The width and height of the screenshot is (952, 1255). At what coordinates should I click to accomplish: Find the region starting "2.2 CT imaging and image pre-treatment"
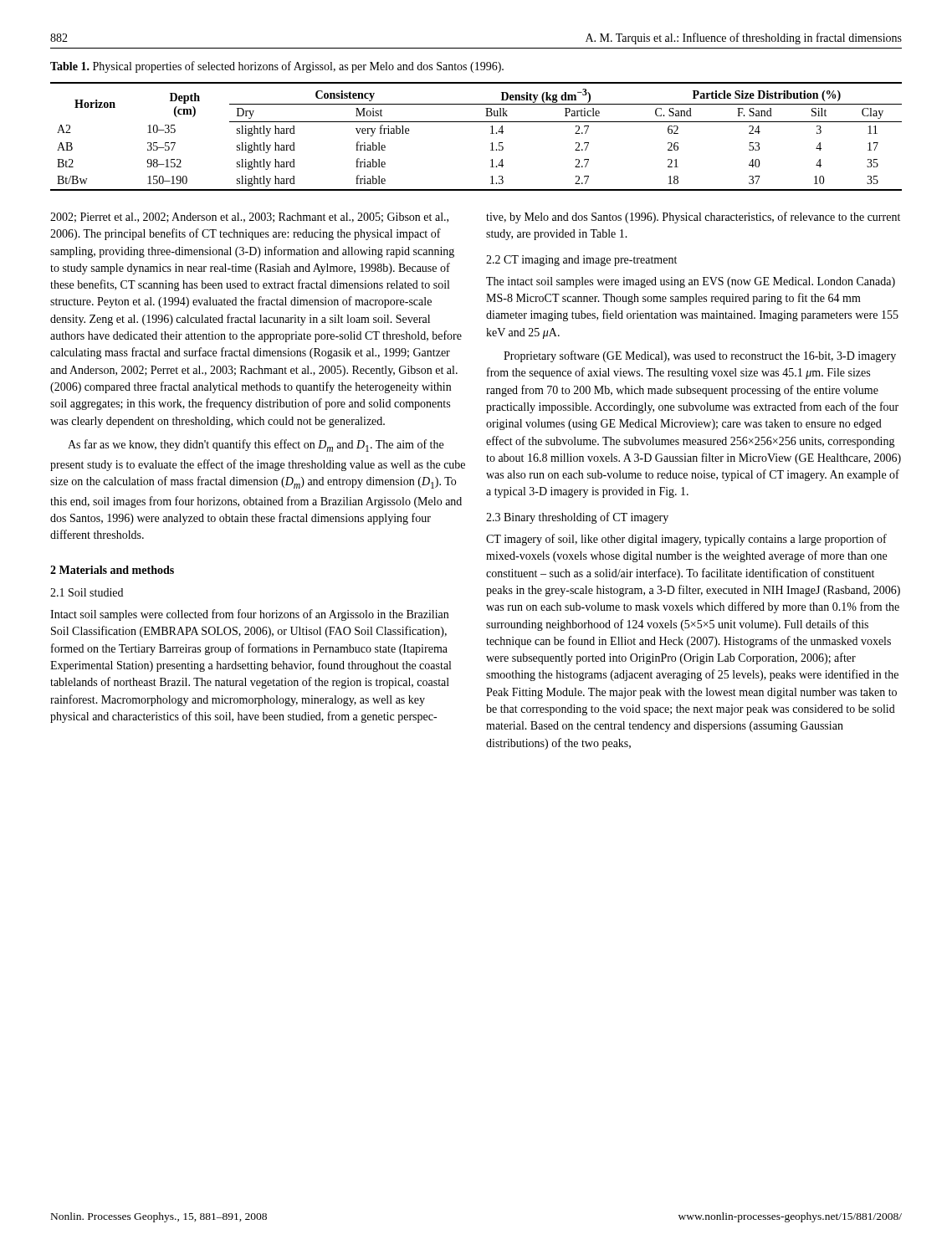click(x=582, y=259)
